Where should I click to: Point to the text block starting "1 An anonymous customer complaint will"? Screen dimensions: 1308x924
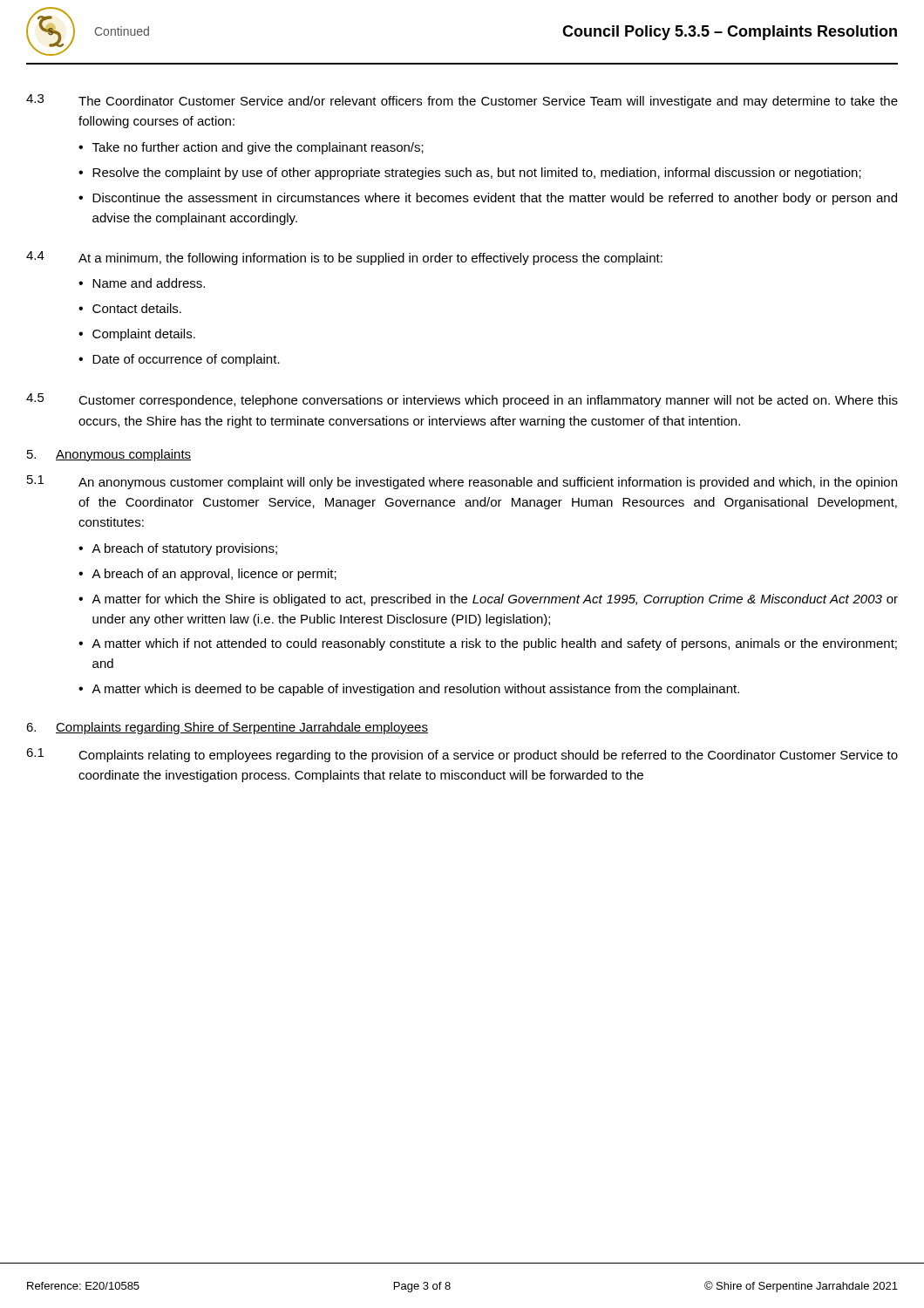[462, 587]
